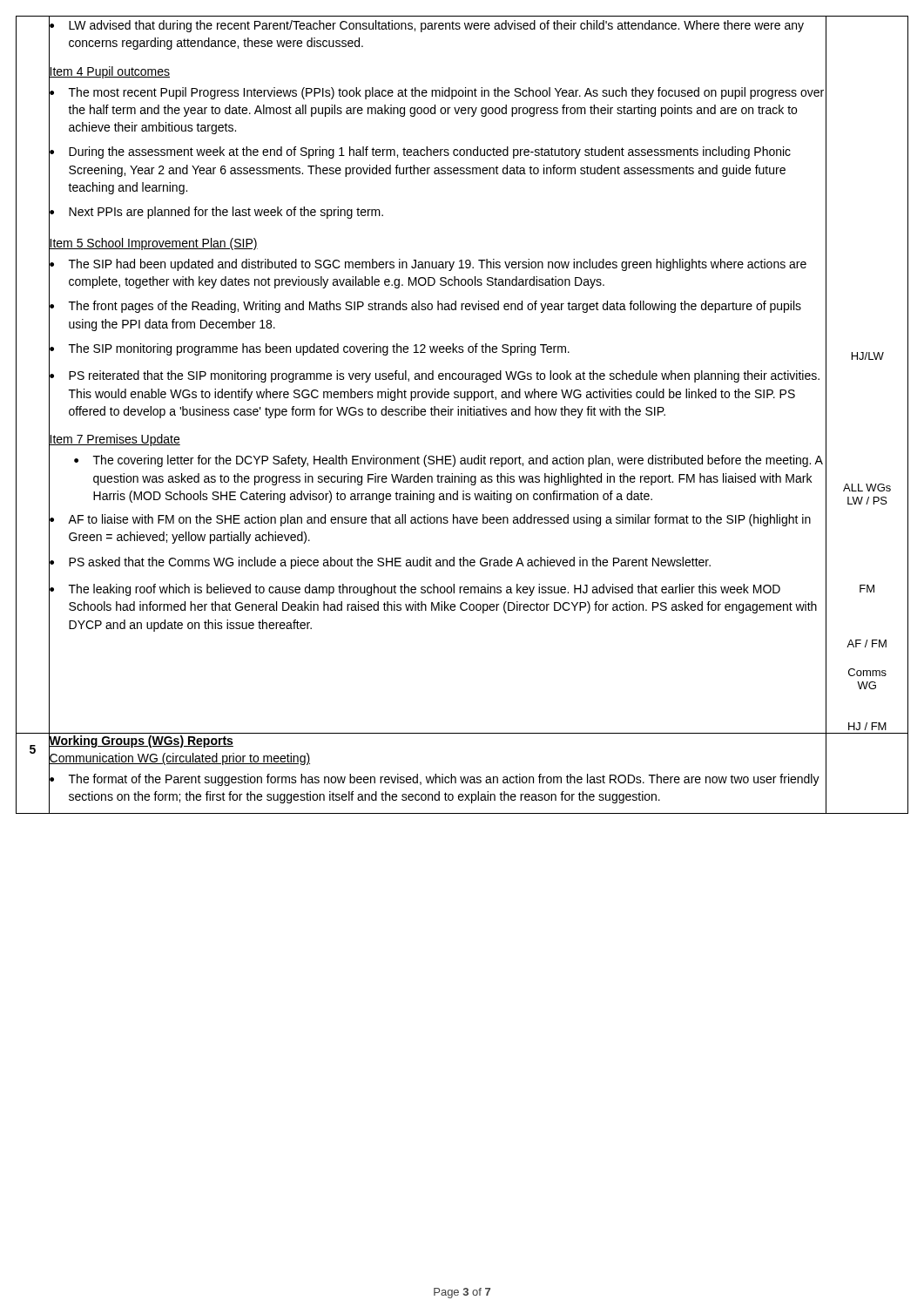Find the block on this page that starts "• The format of the"
924x1307 pixels.
pyautogui.click(x=438, y=788)
